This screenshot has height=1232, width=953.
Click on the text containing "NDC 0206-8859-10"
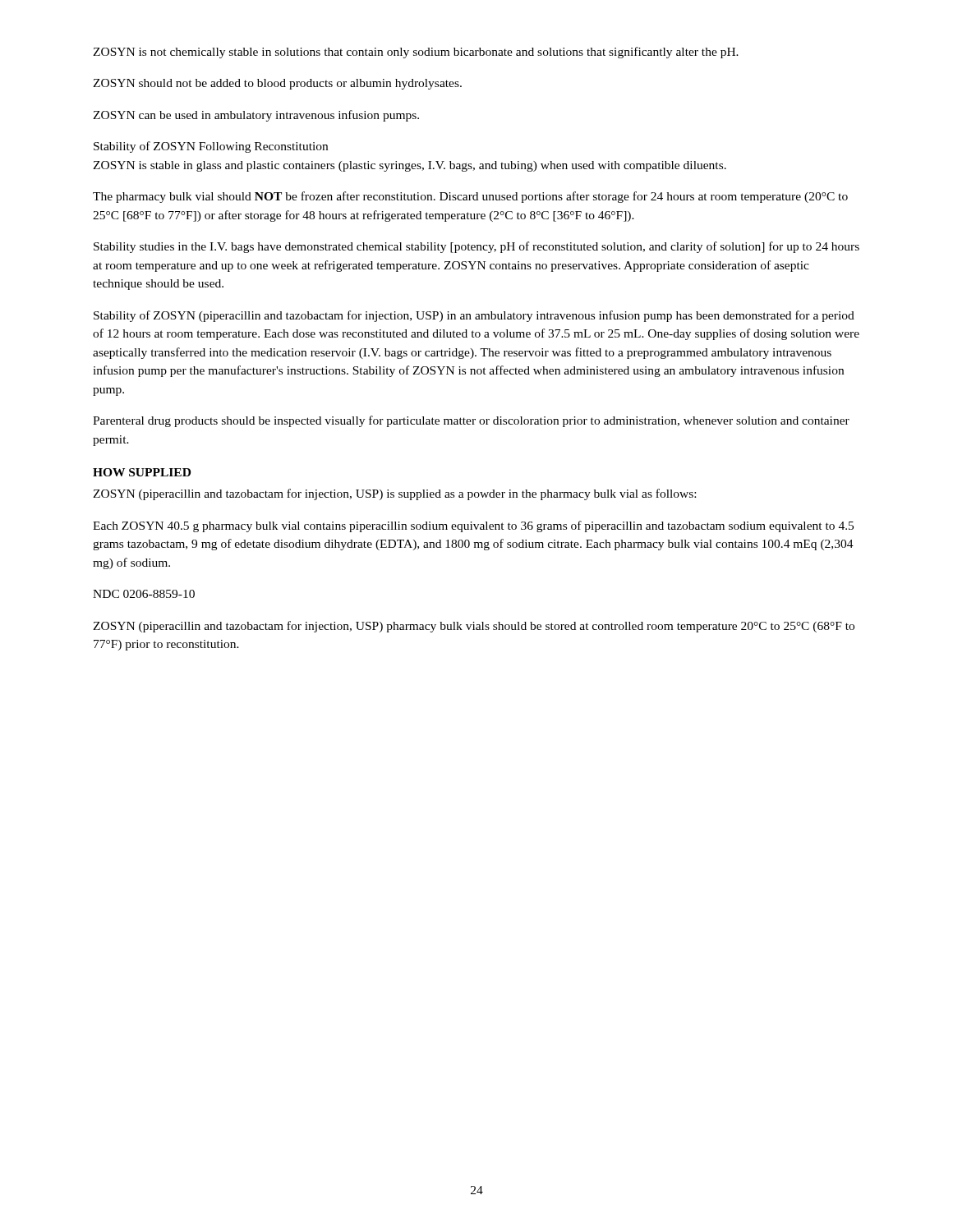tap(144, 594)
